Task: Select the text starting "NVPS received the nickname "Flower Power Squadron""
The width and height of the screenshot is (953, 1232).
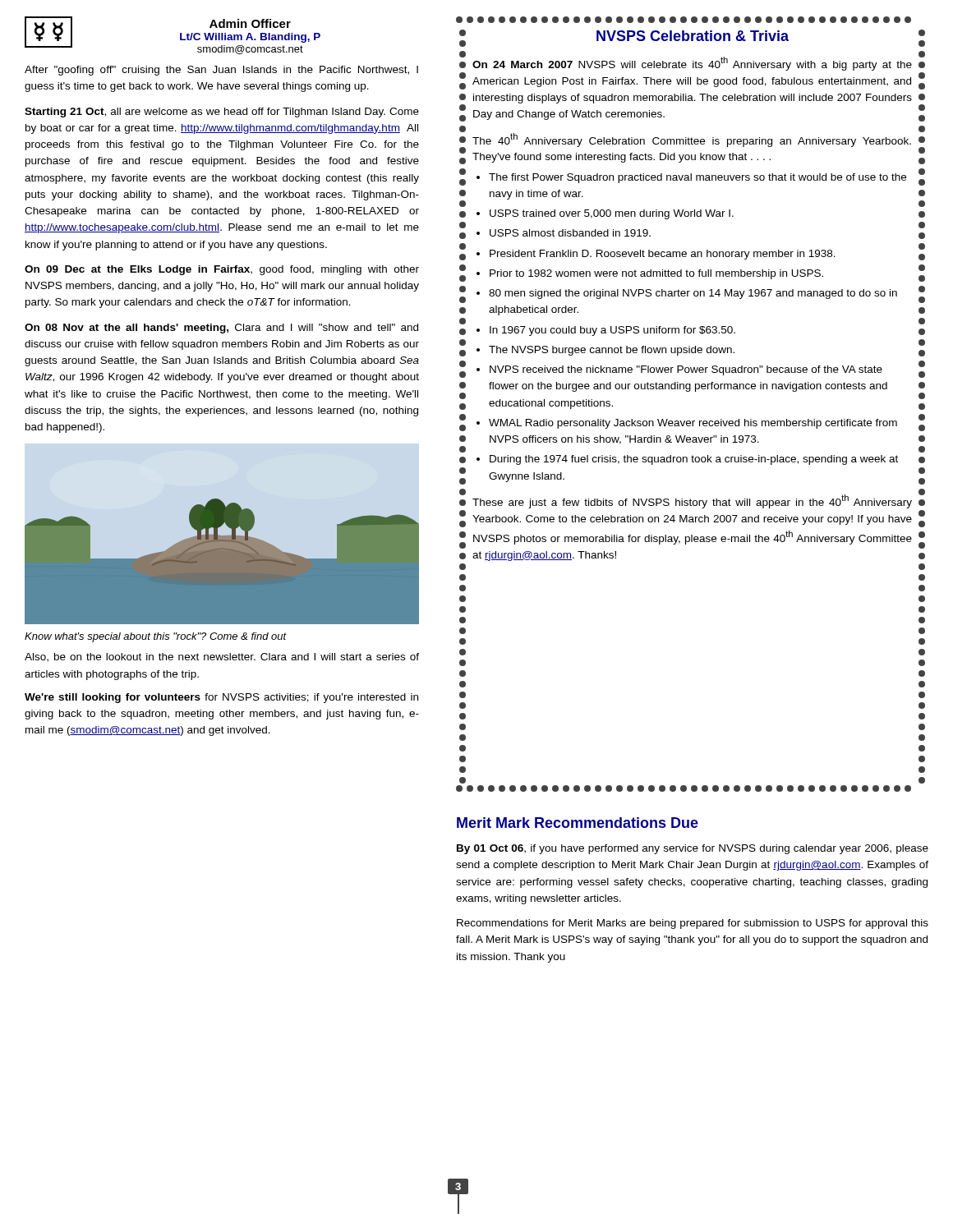Action: [x=688, y=386]
